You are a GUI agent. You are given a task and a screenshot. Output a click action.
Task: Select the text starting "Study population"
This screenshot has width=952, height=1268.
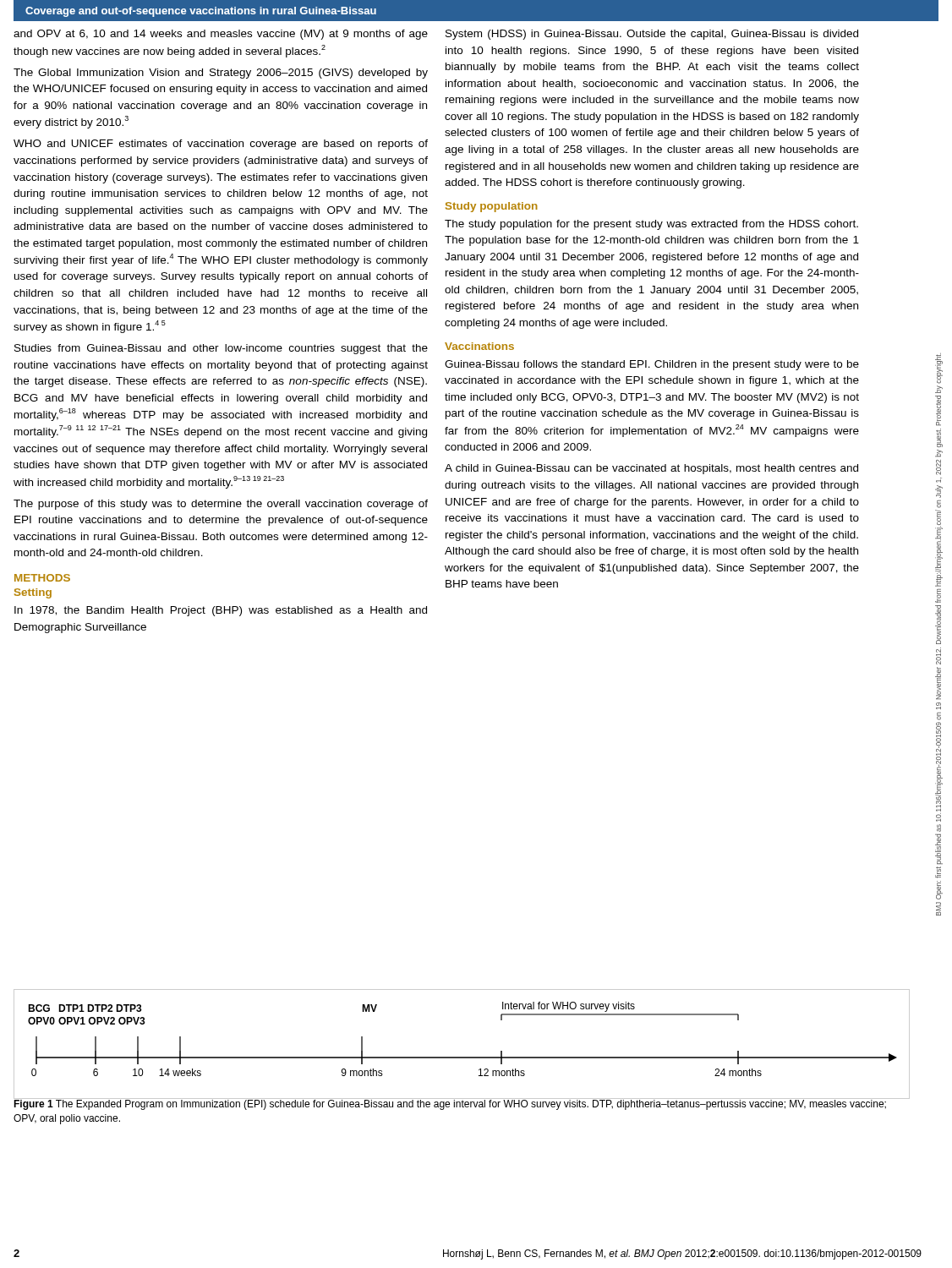click(491, 206)
